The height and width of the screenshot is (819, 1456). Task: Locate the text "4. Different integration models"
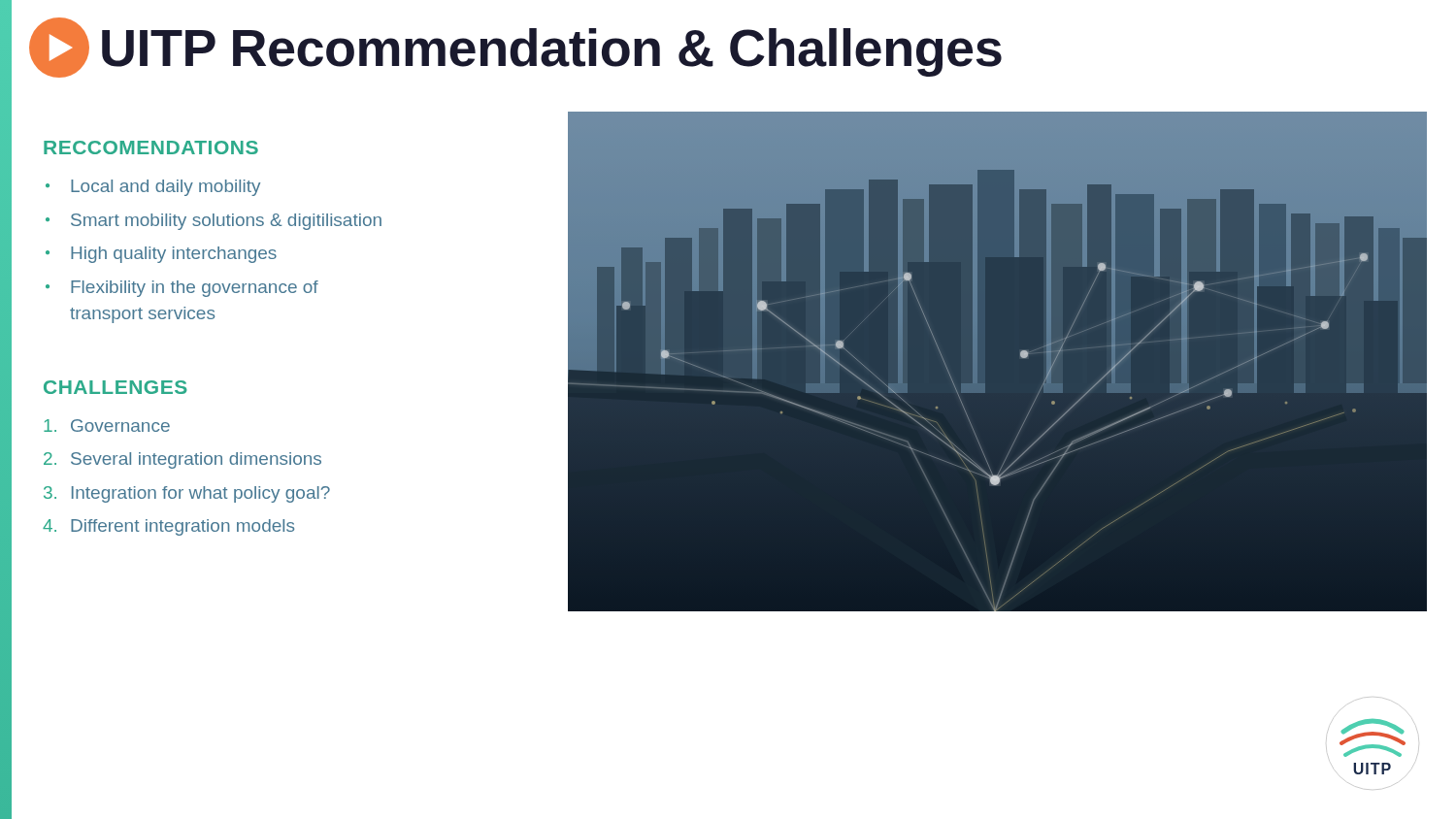[x=169, y=526]
